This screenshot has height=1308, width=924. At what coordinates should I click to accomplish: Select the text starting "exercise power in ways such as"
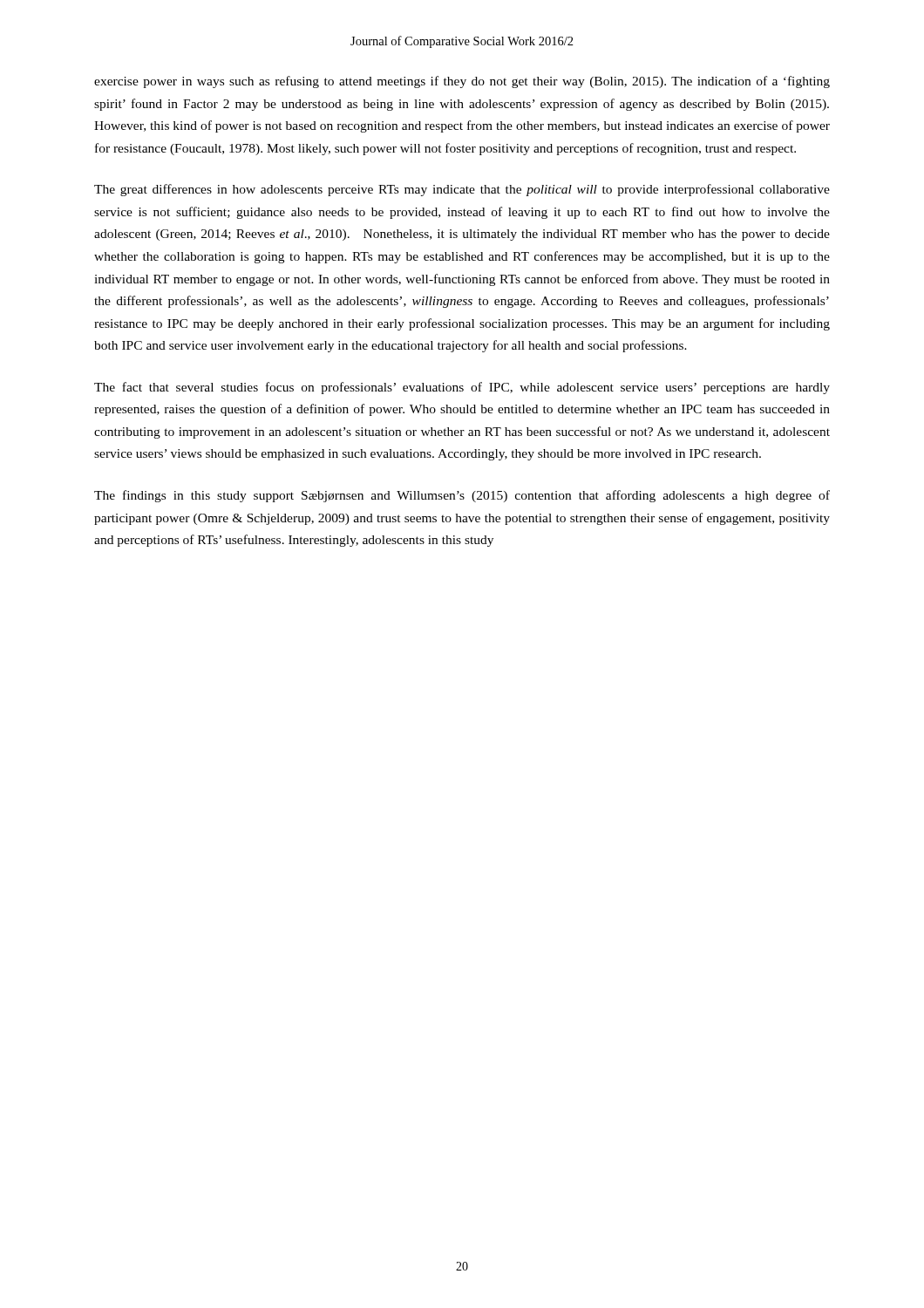[x=462, y=114]
